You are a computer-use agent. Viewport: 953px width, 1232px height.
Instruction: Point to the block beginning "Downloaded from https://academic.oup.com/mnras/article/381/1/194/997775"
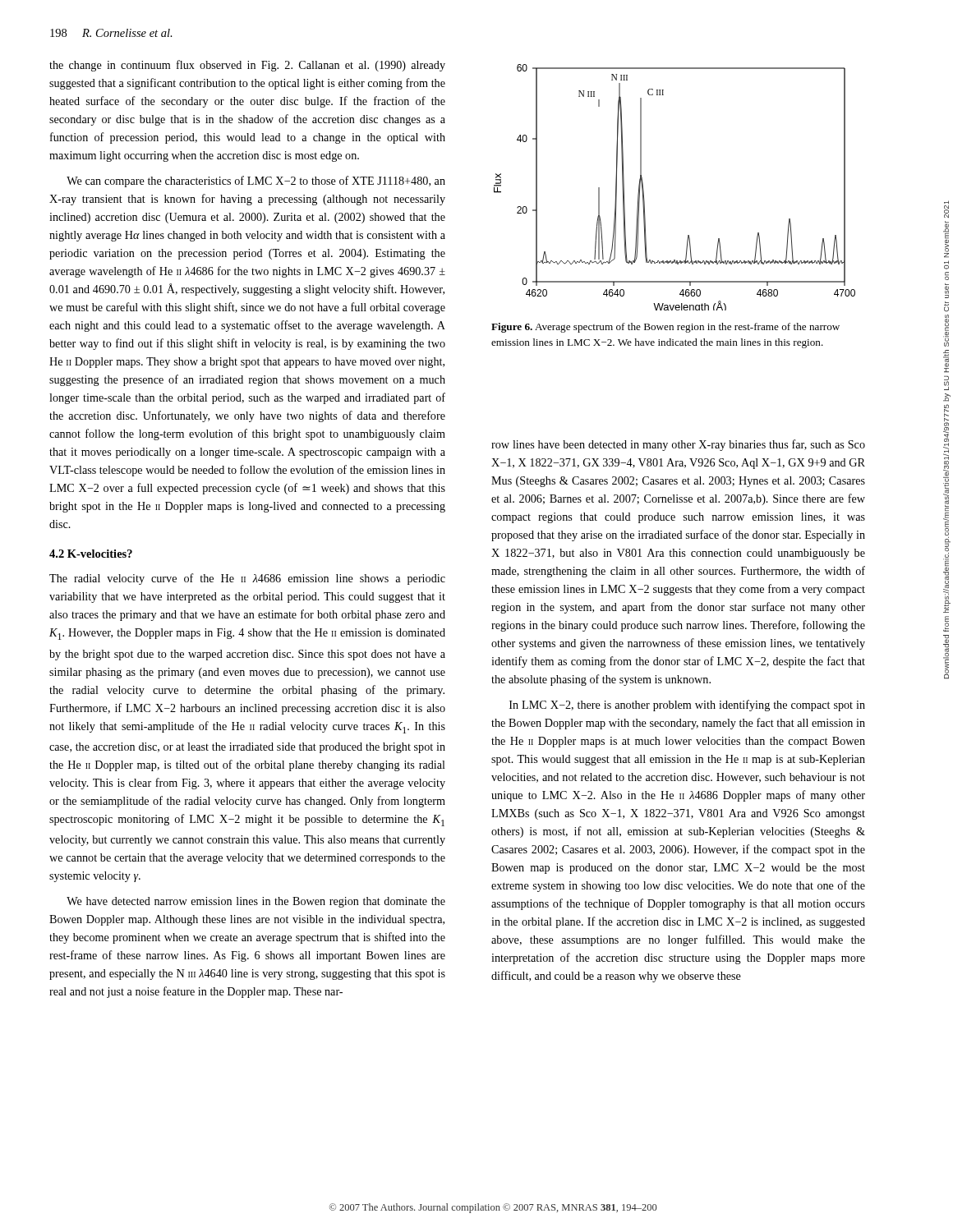[x=946, y=439]
